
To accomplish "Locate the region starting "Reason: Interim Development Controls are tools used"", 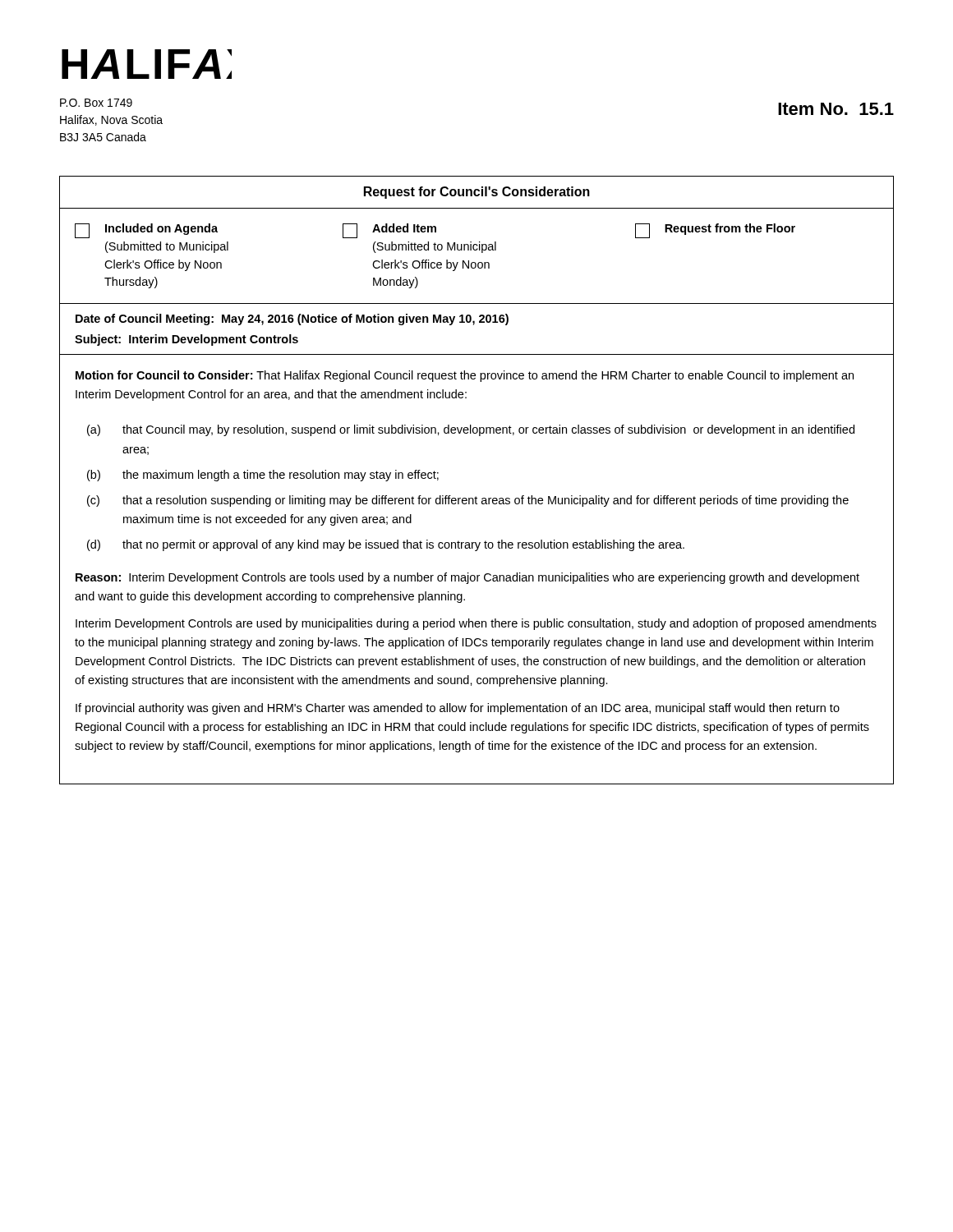I will [x=467, y=586].
